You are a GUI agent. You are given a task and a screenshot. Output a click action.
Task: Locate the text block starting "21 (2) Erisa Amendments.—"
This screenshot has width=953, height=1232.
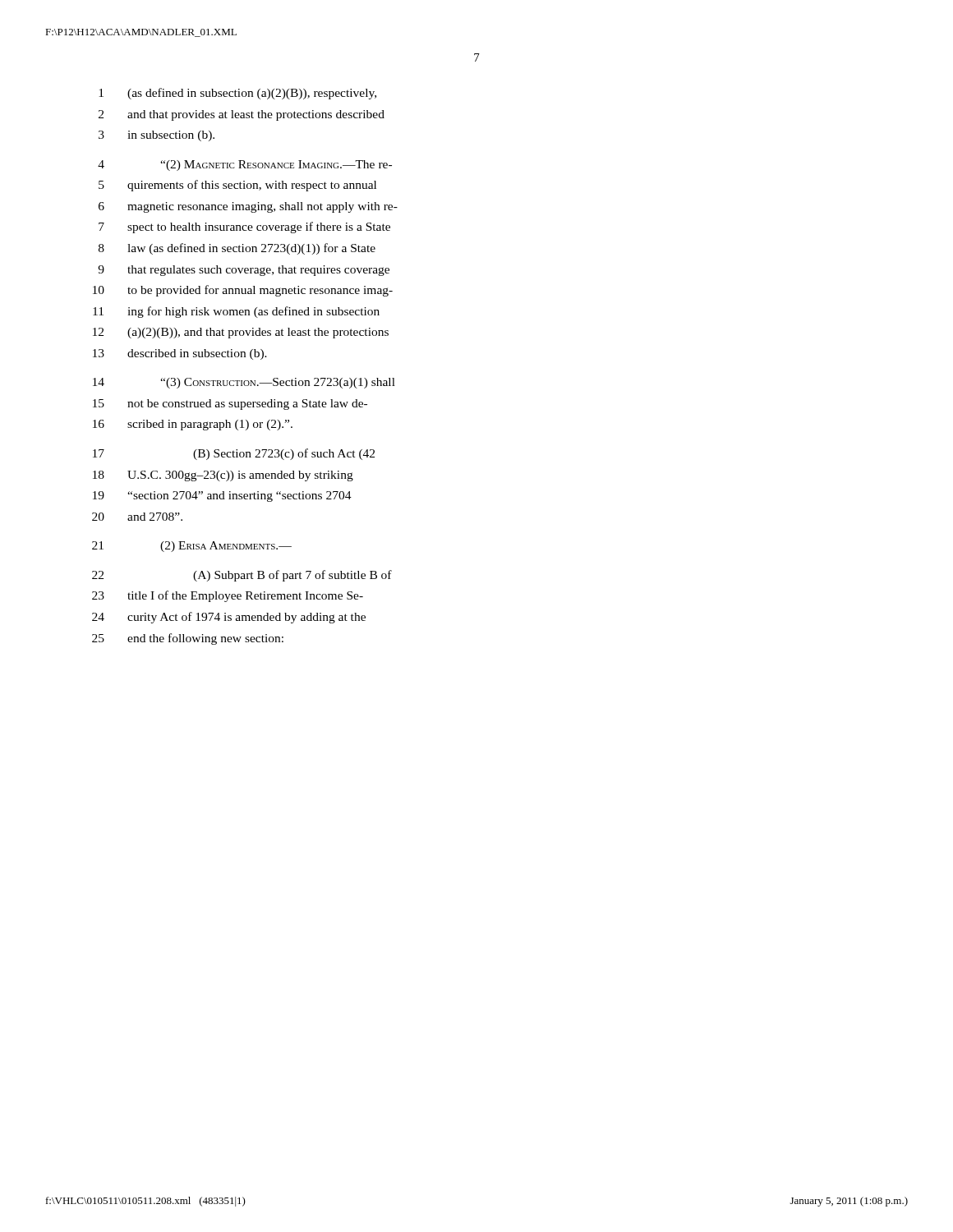tap(192, 547)
